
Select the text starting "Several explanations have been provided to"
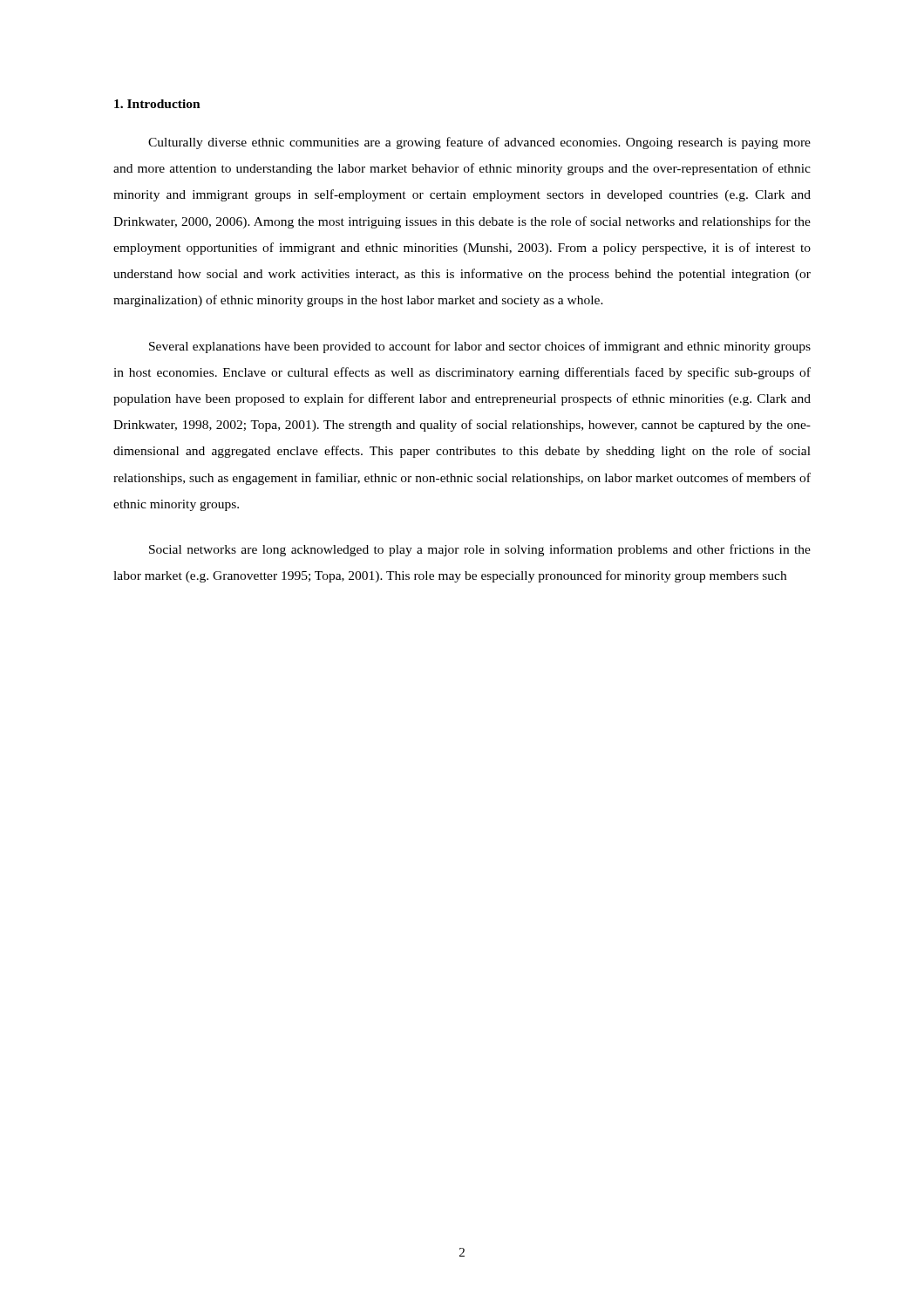pyautogui.click(x=462, y=424)
